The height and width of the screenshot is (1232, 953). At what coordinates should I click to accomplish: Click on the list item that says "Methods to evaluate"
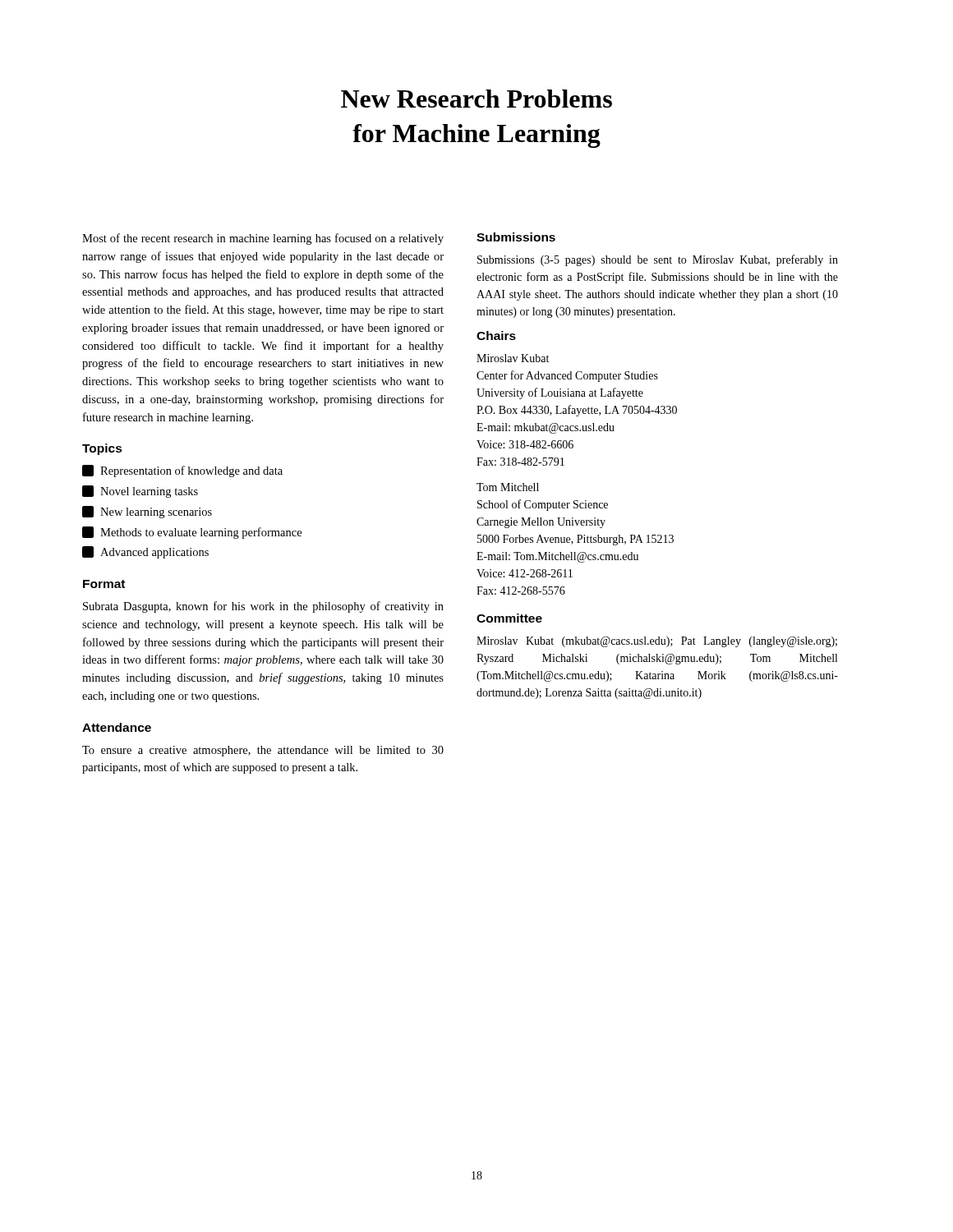click(192, 533)
